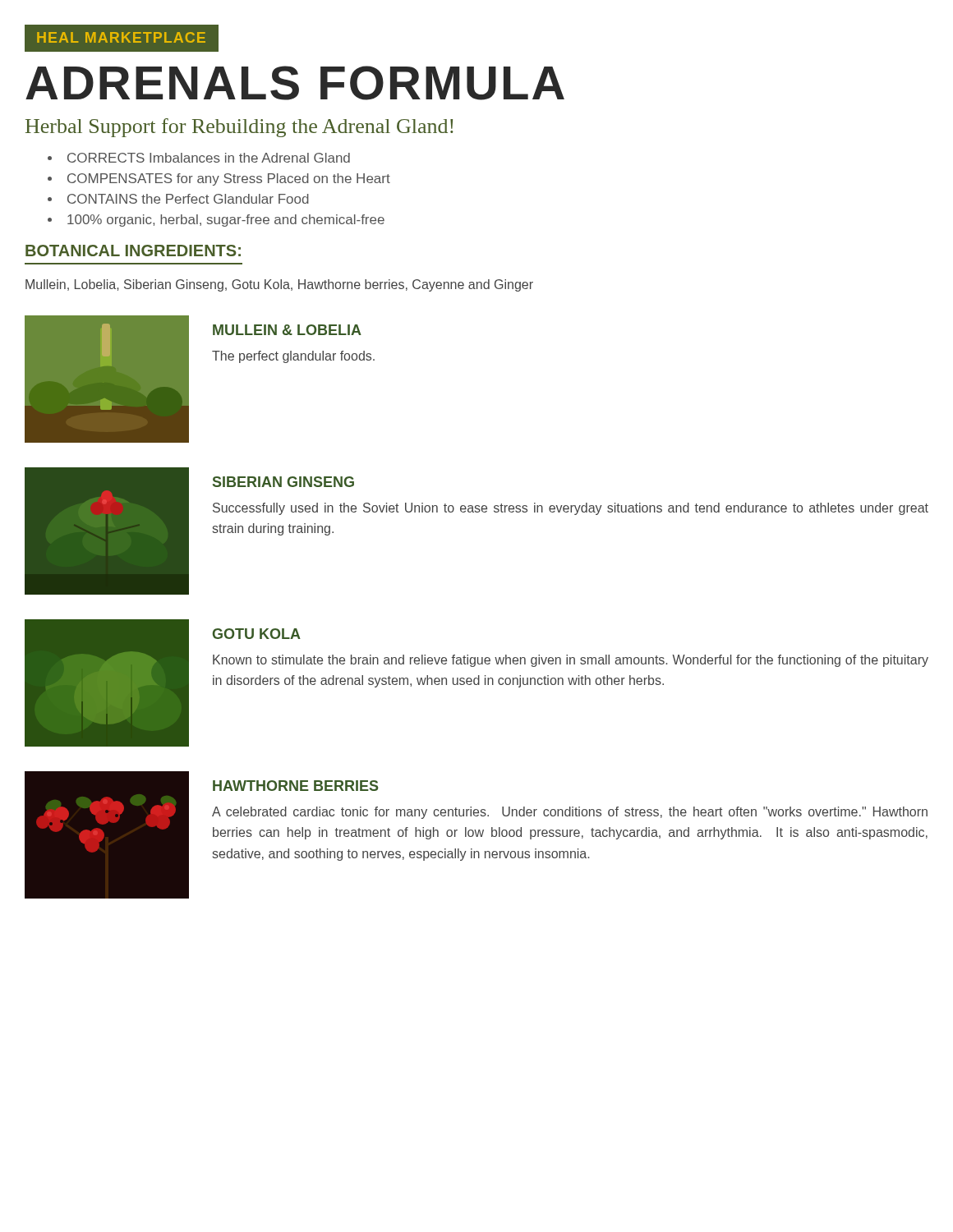Locate the text "BOTANICAL INGREDIENTS:"
Viewport: 953px width, 1232px height.
[133, 253]
